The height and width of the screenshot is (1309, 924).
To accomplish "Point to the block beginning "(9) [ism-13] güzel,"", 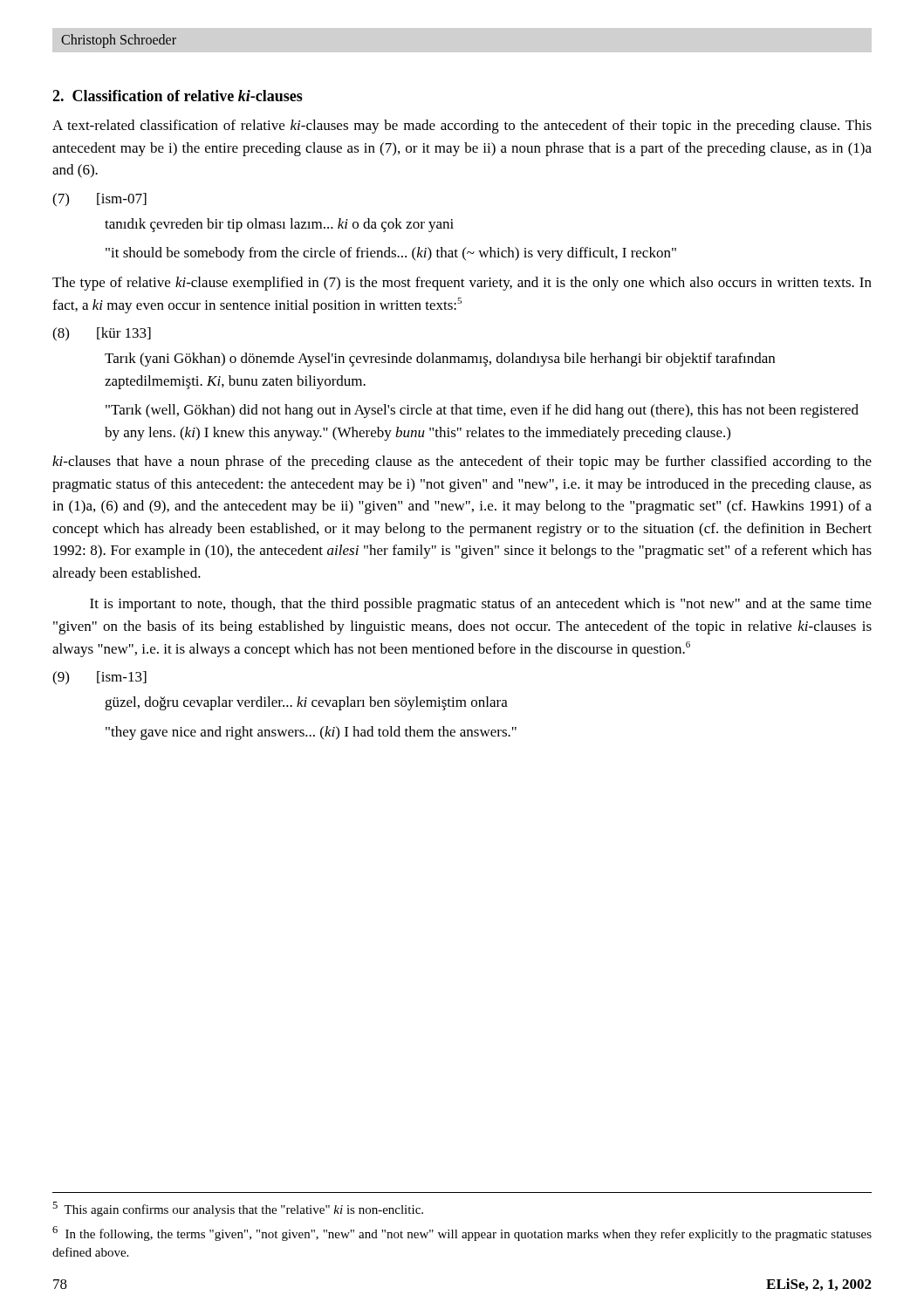I will (x=462, y=706).
